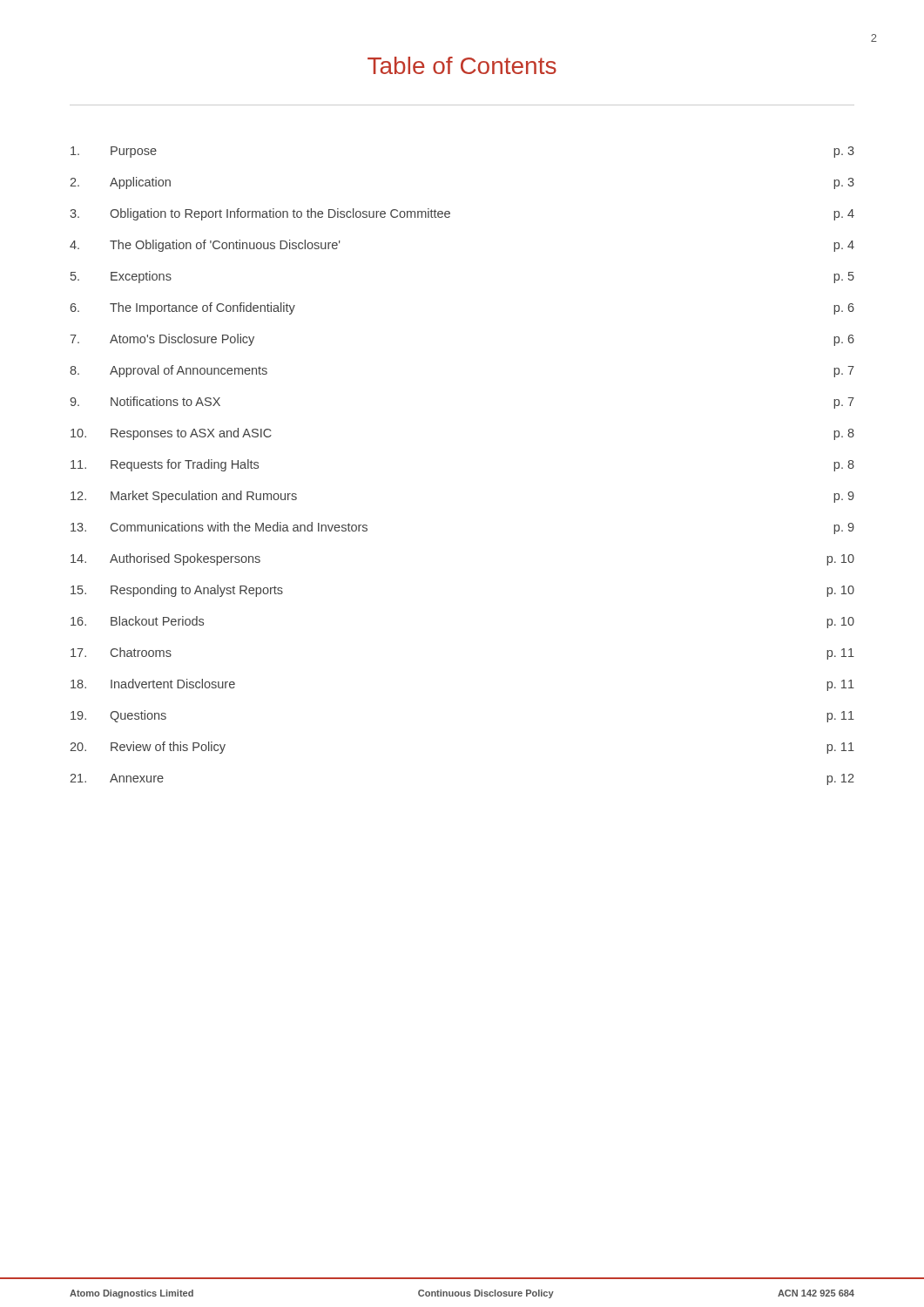Find the text block starting "9. Notifications to ASX p. 7"
Viewport: 924px width, 1307px height.
pos(167,402)
